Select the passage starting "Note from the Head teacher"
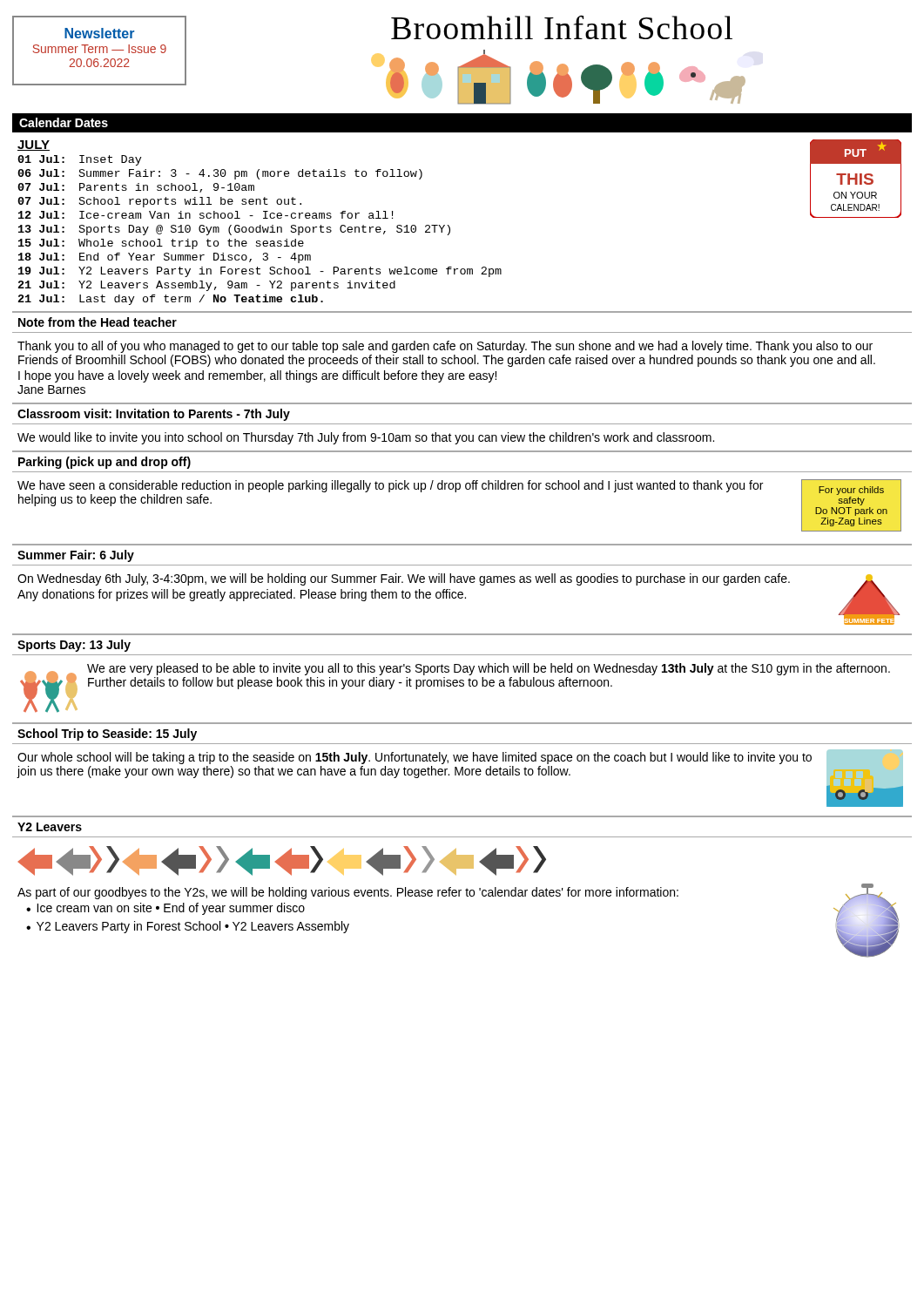Image resolution: width=924 pixels, height=1307 pixels. (97, 322)
